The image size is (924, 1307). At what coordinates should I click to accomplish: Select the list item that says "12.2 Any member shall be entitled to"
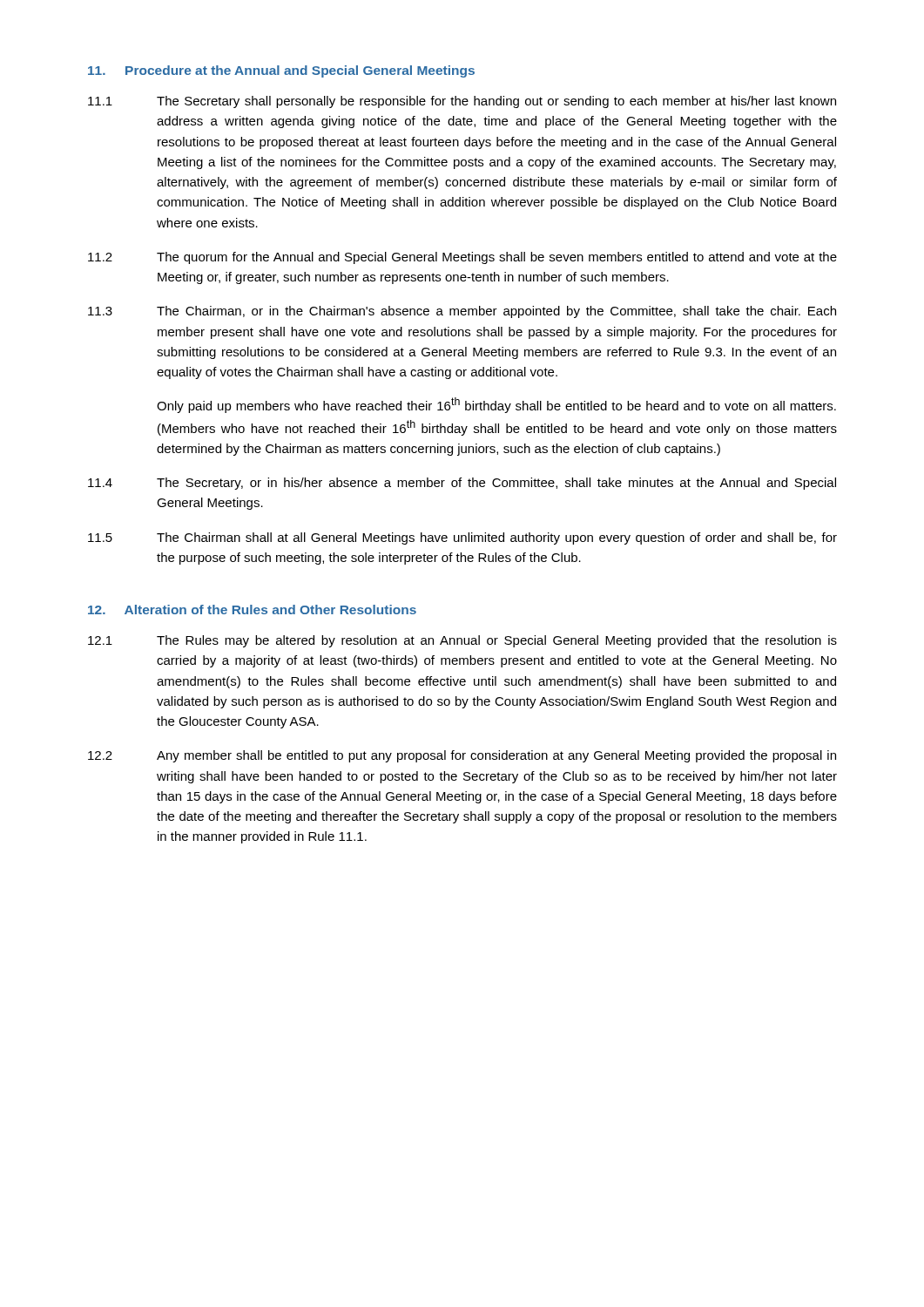point(462,796)
